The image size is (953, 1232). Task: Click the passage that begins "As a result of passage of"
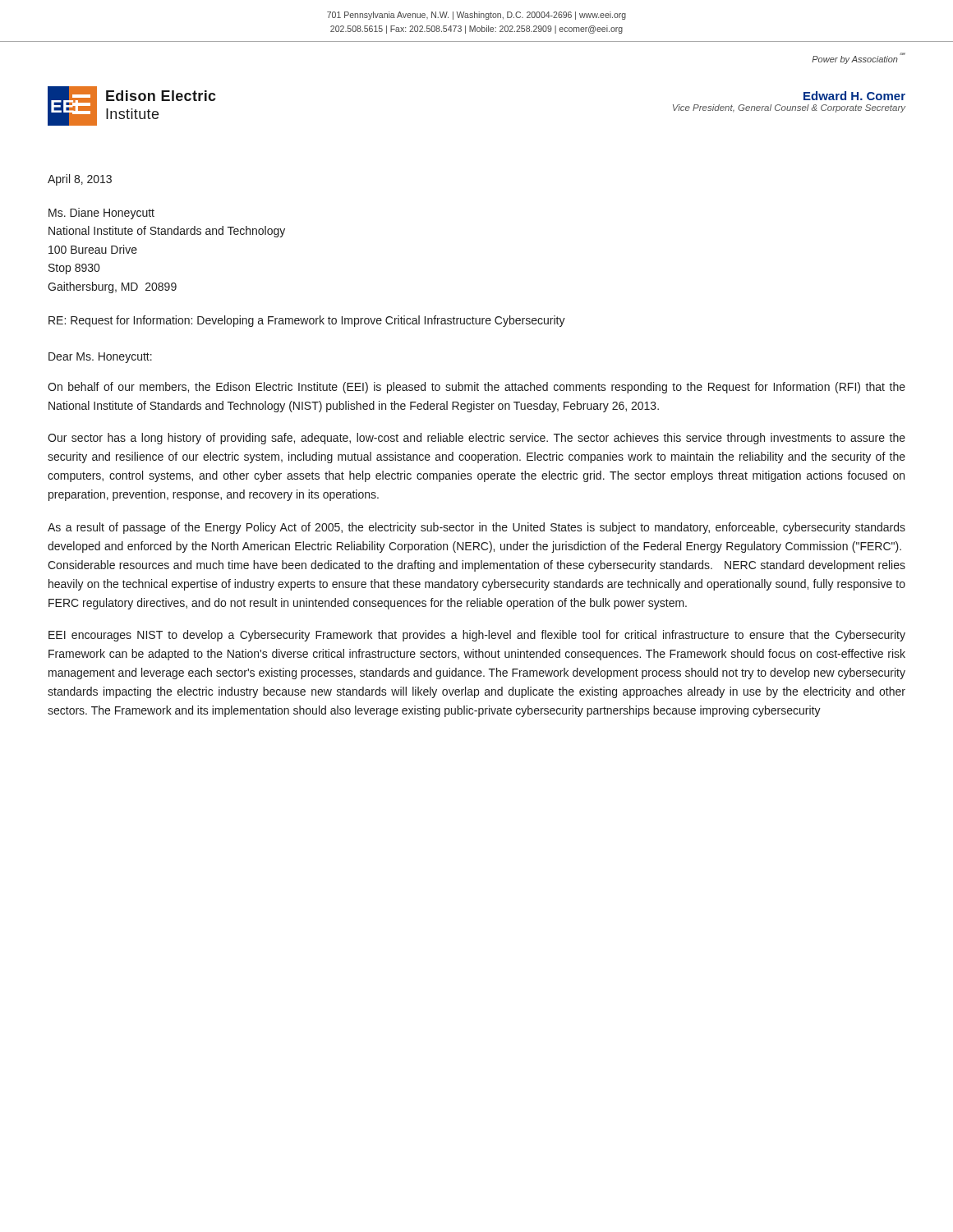click(x=476, y=565)
